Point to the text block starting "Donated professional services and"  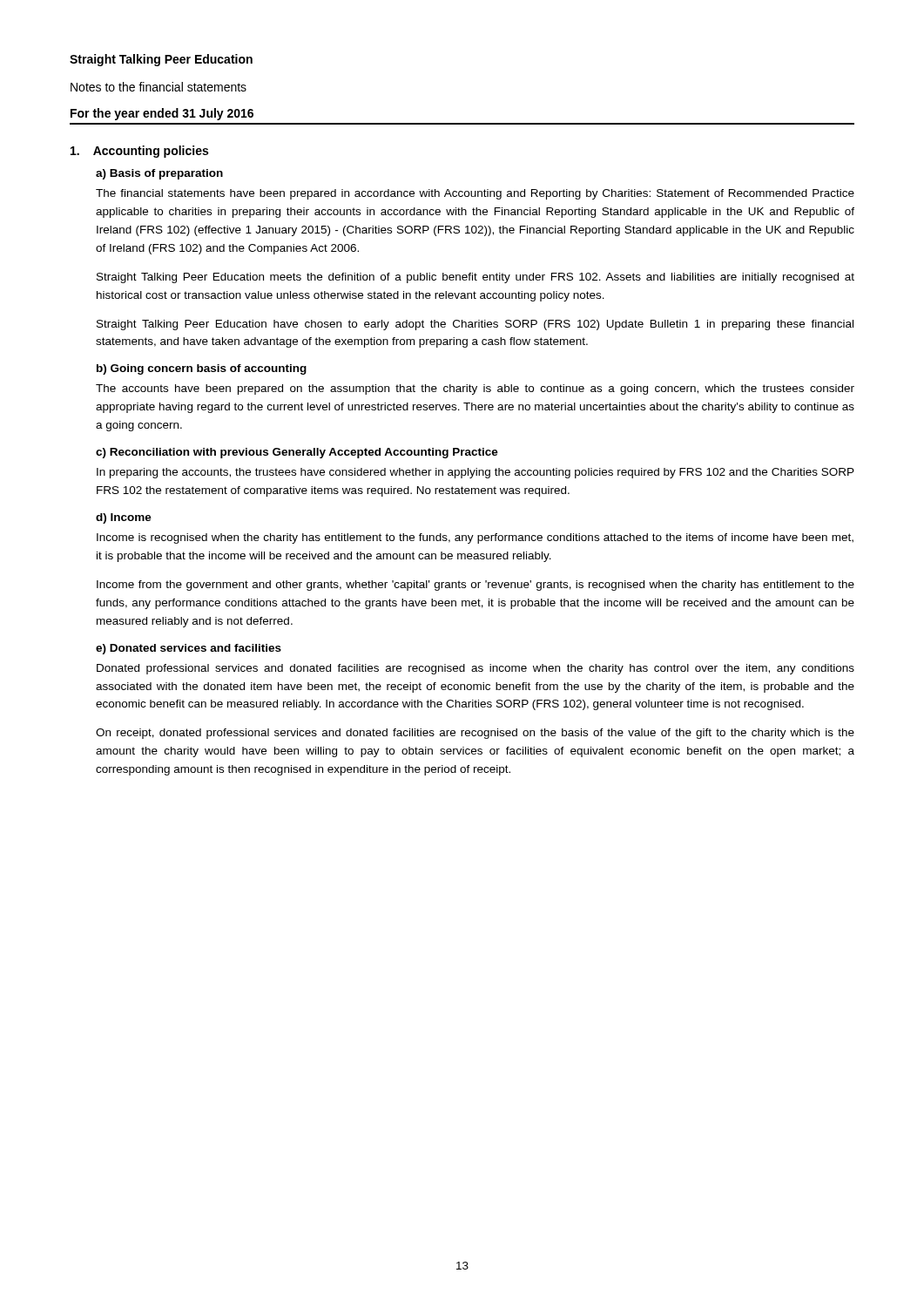coord(475,686)
